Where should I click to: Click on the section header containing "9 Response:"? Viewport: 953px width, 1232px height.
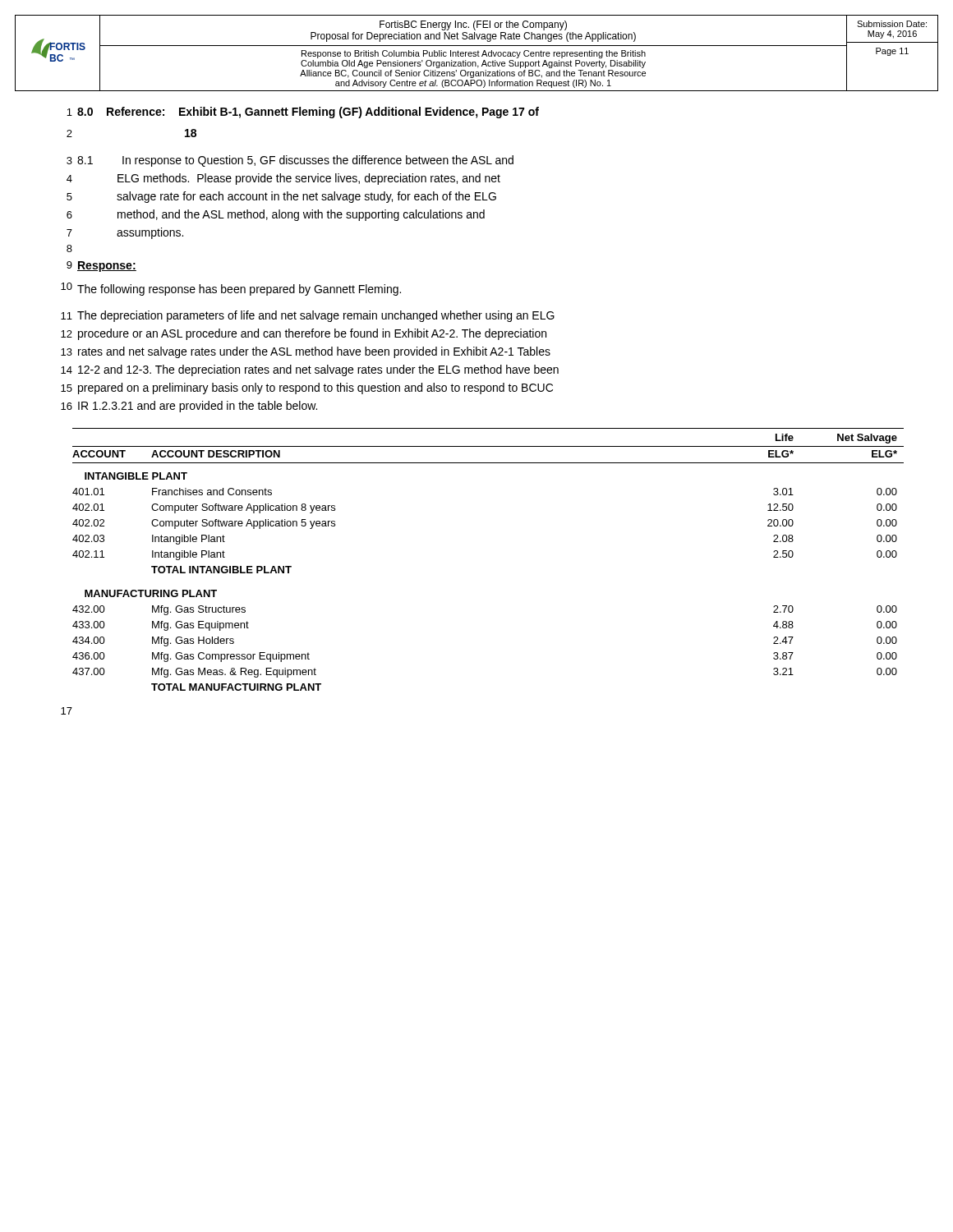point(93,265)
